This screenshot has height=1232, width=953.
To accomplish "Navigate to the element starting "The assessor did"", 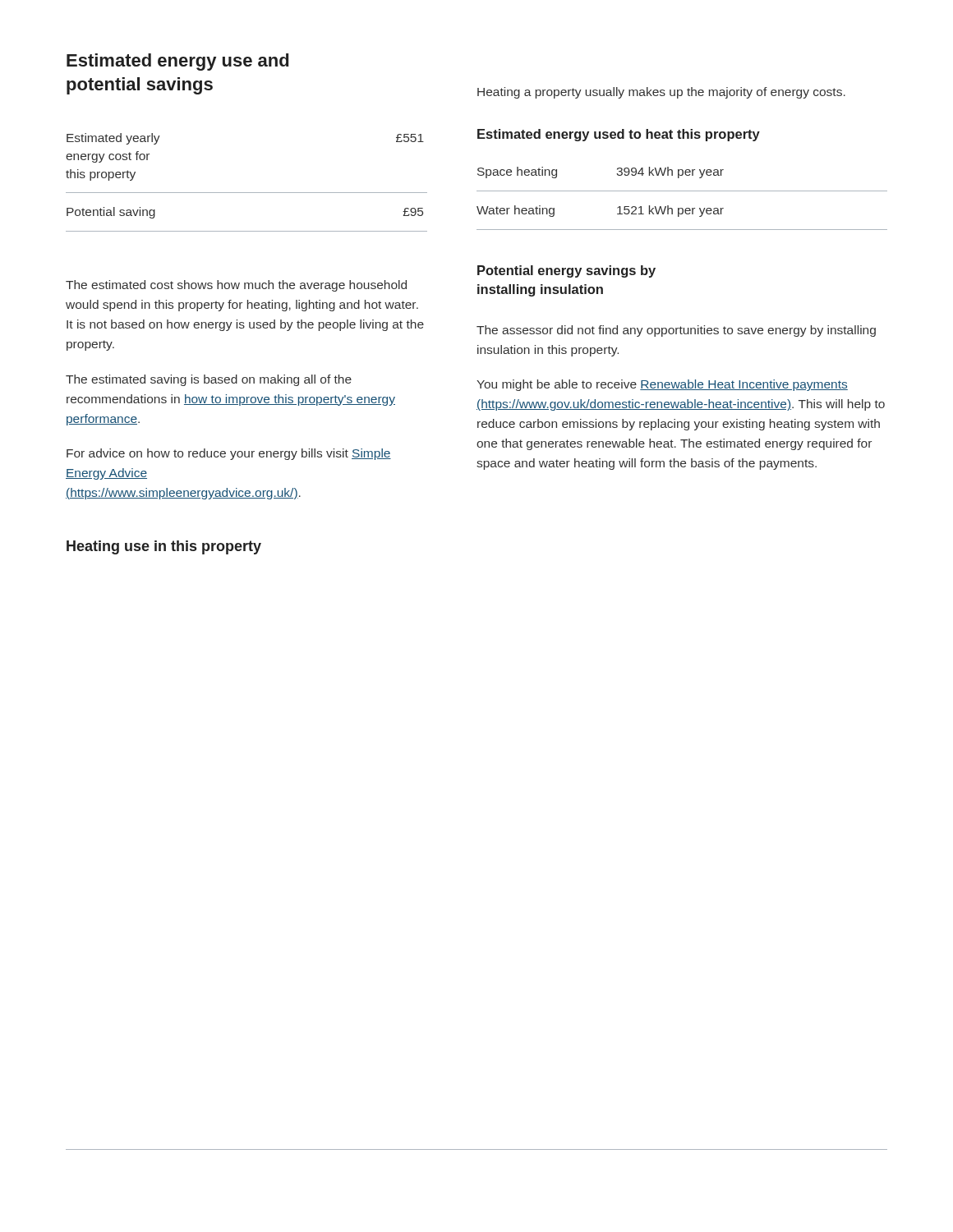I will pos(682,340).
